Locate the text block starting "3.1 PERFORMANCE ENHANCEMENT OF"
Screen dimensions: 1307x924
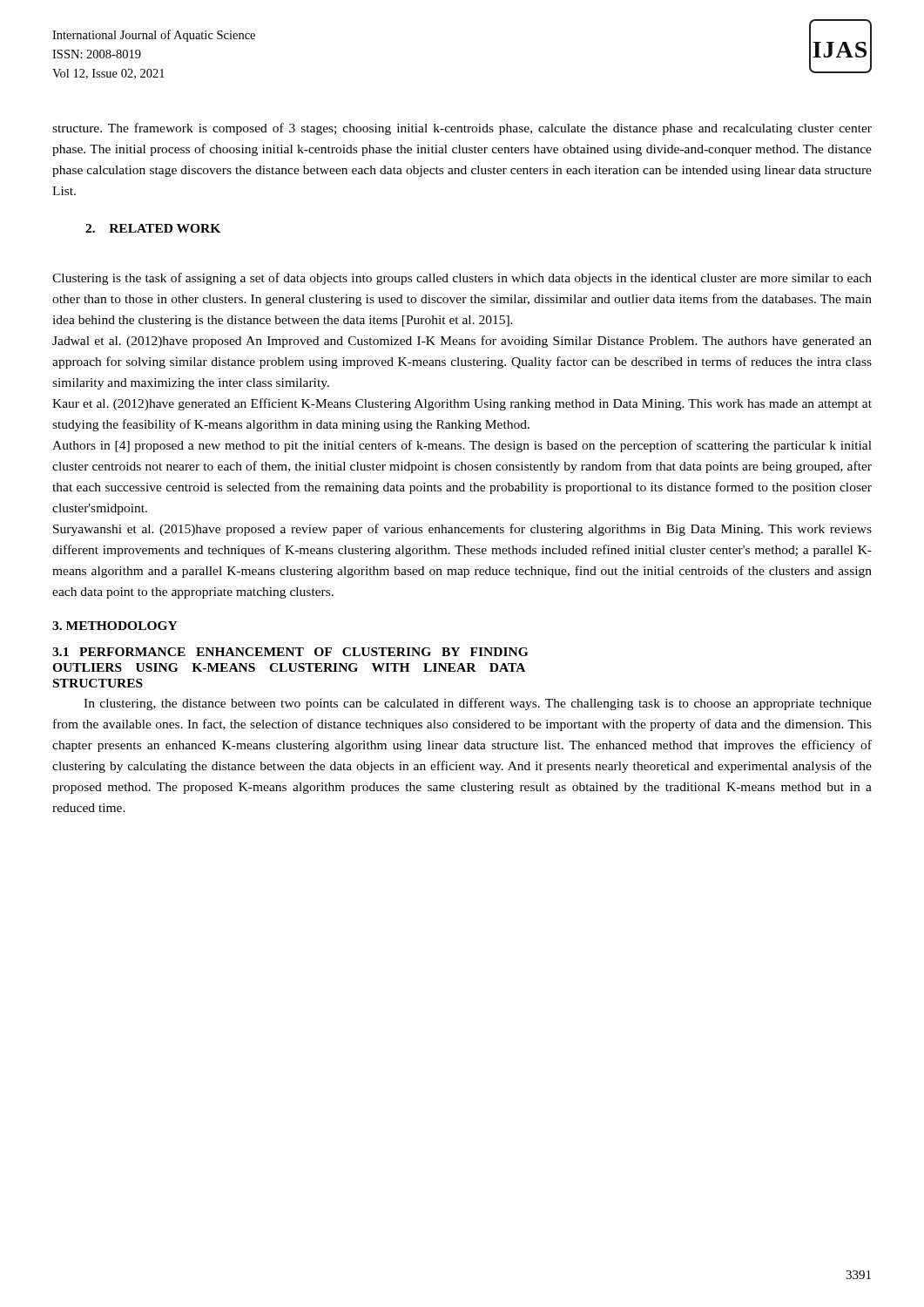click(290, 667)
